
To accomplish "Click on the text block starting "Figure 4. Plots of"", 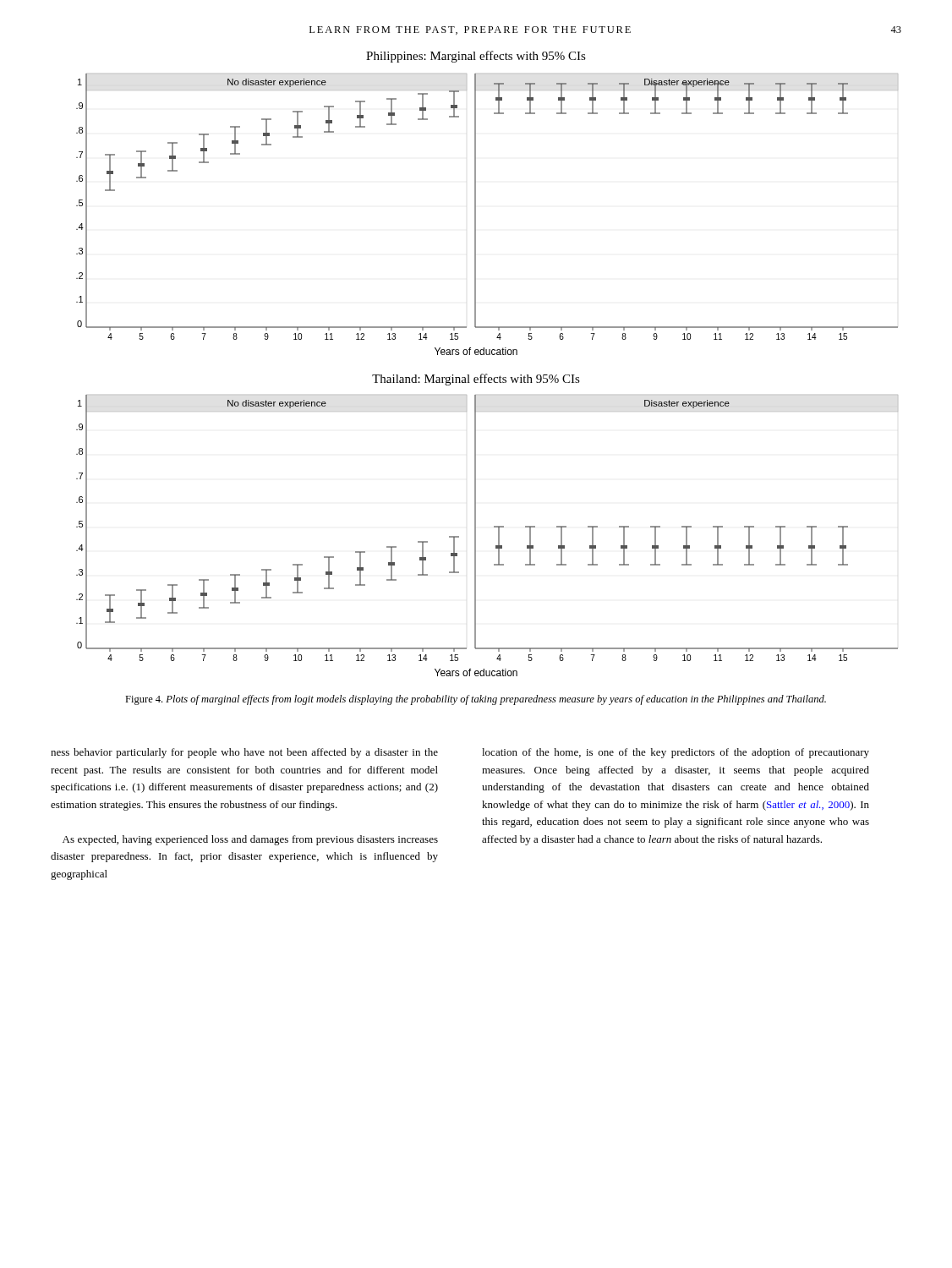I will coord(476,699).
